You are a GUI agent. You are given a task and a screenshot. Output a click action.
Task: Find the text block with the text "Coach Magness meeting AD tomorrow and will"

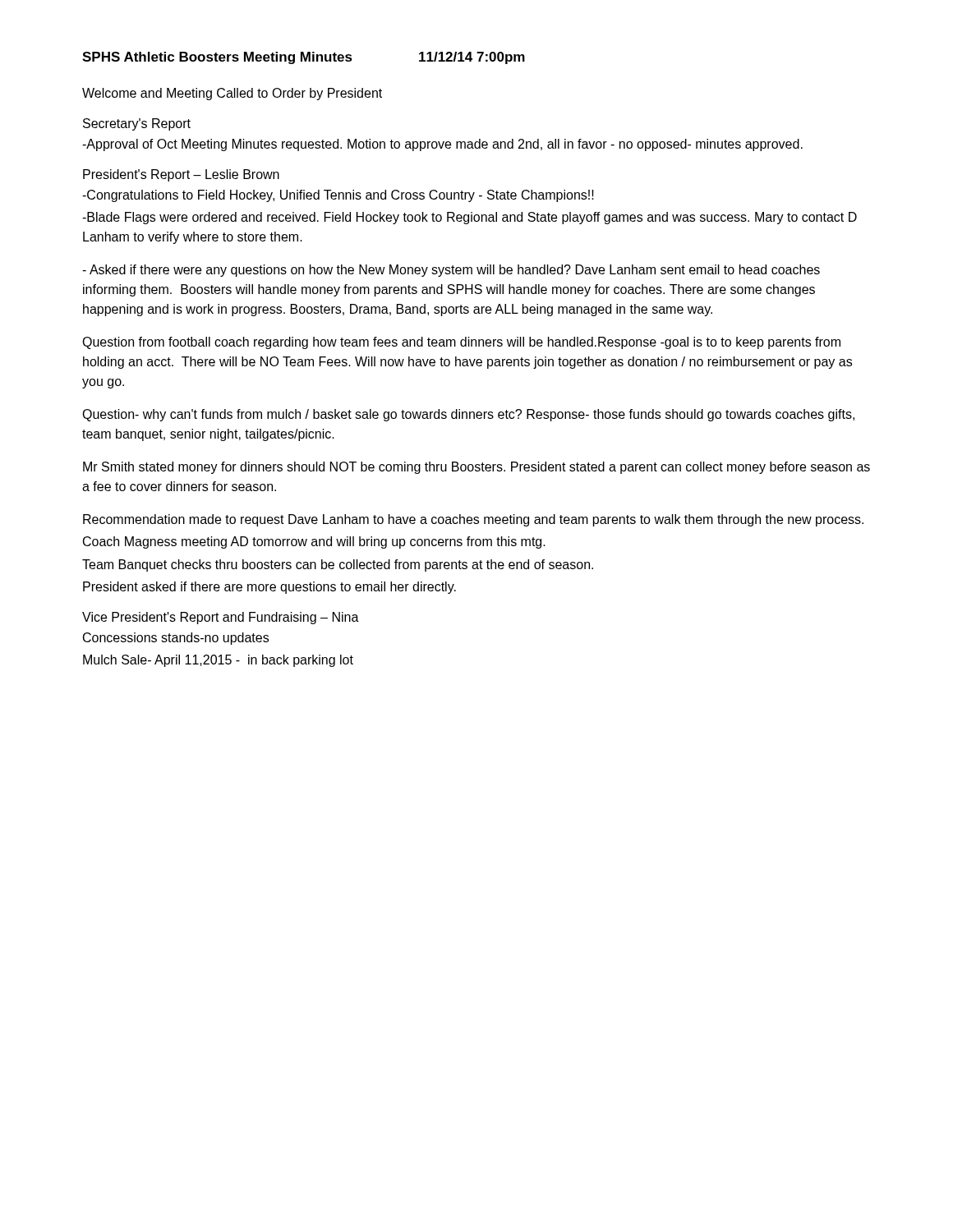pyautogui.click(x=314, y=542)
